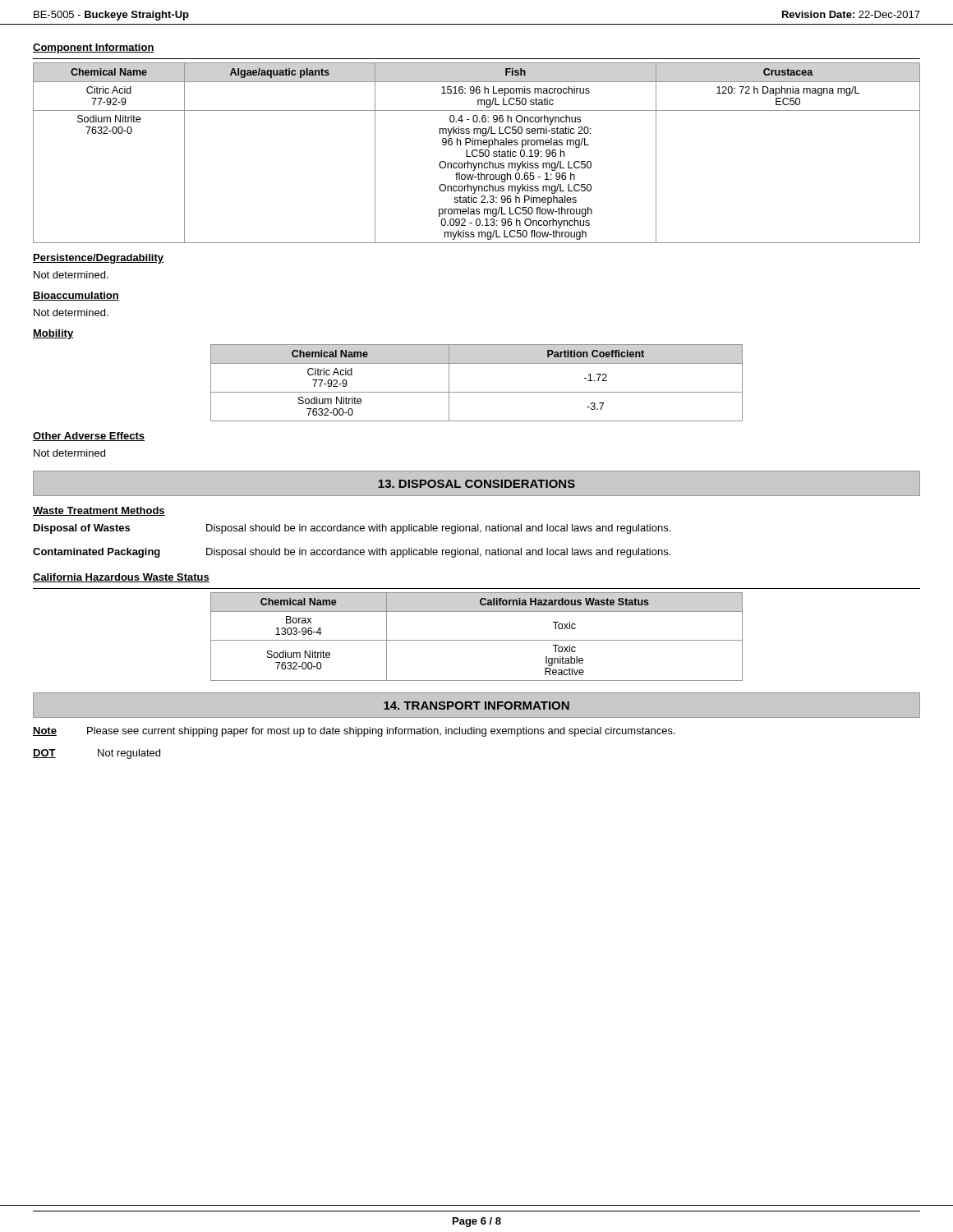
Task: Locate the text block with the text "Disposal of Wastes Disposal should be in"
Action: tap(476, 528)
